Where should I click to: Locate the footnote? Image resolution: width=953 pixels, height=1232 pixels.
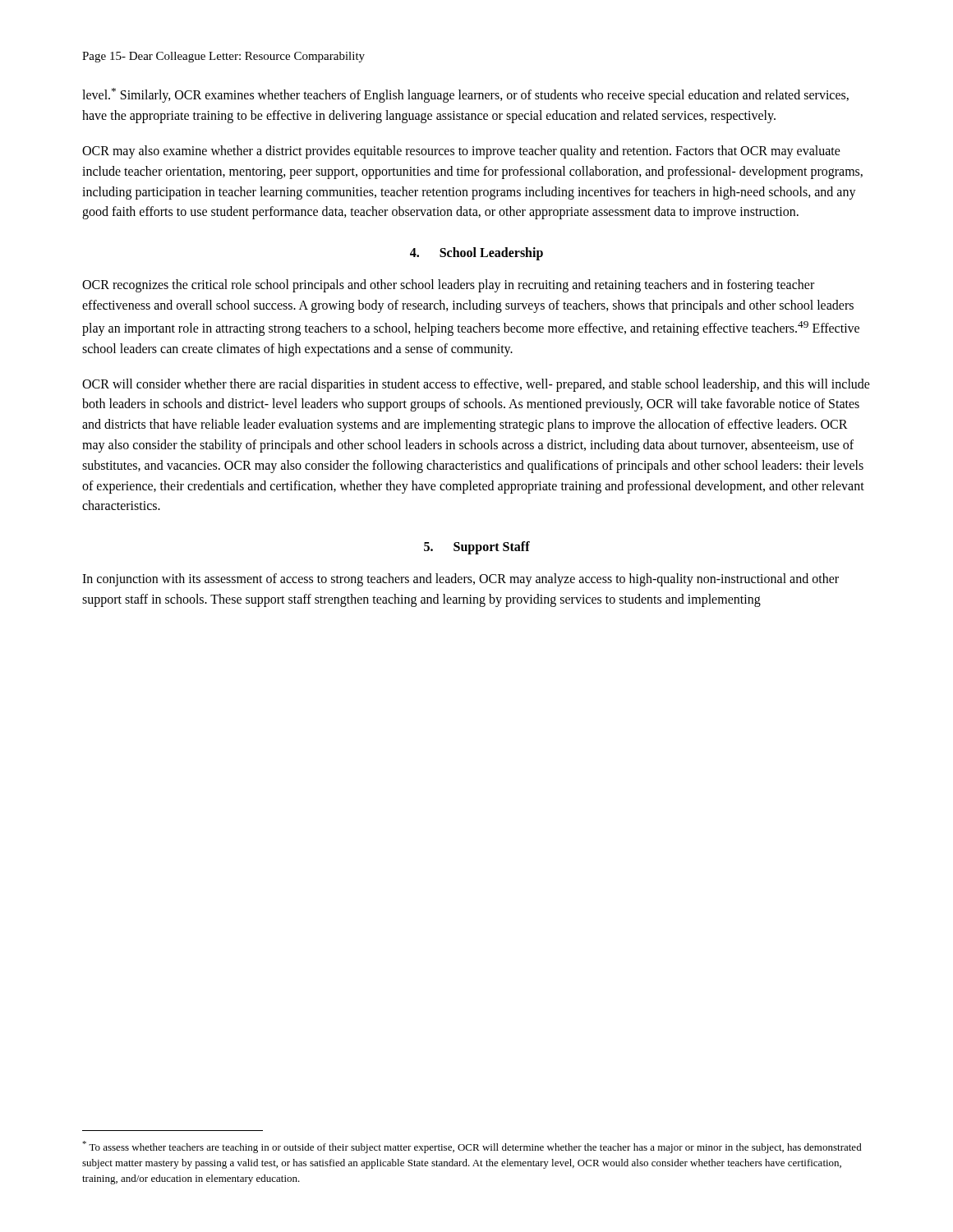tap(472, 1161)
